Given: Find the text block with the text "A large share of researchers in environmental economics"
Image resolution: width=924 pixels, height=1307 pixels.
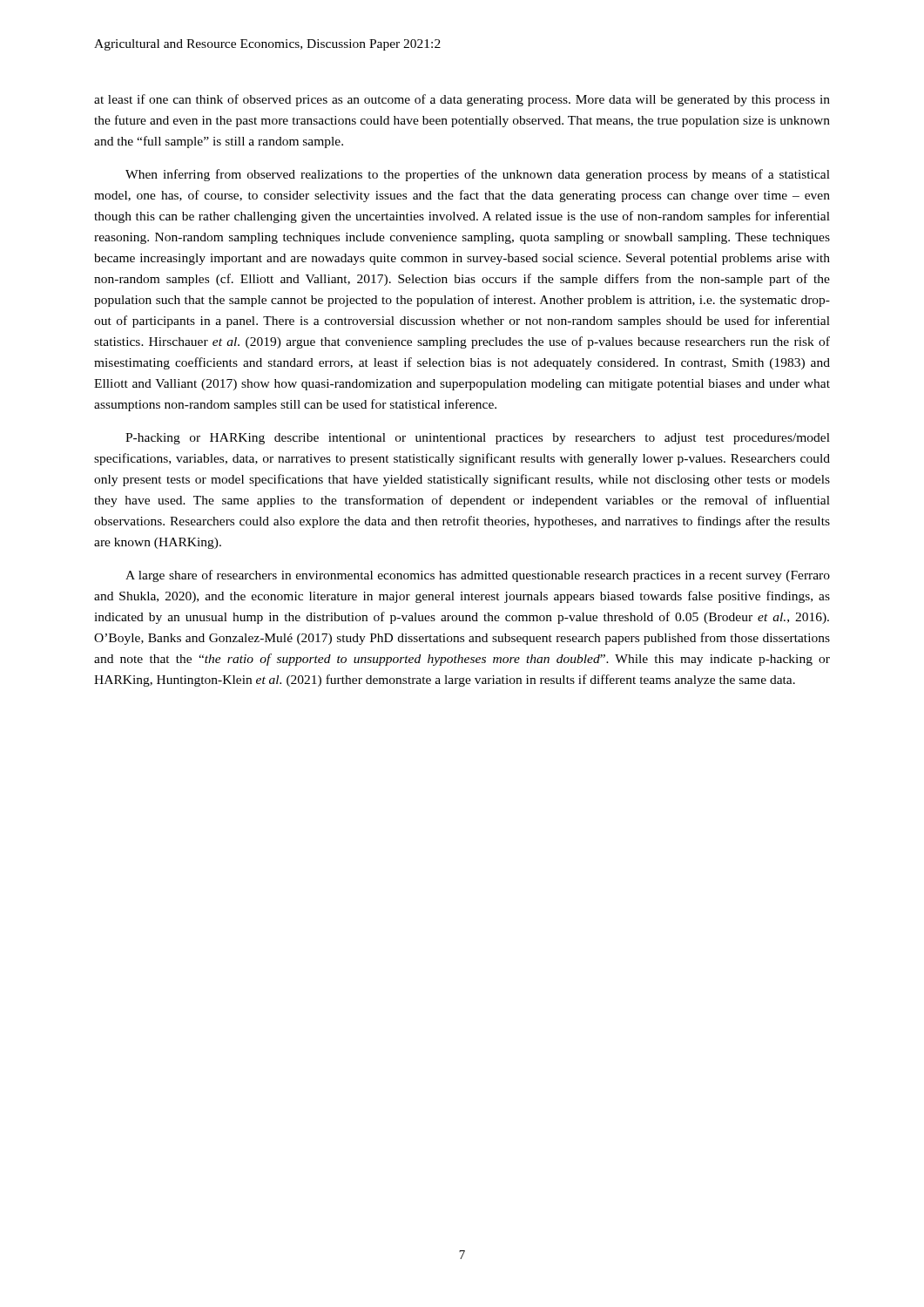Looking at the screenshot, I should (462, 628).
